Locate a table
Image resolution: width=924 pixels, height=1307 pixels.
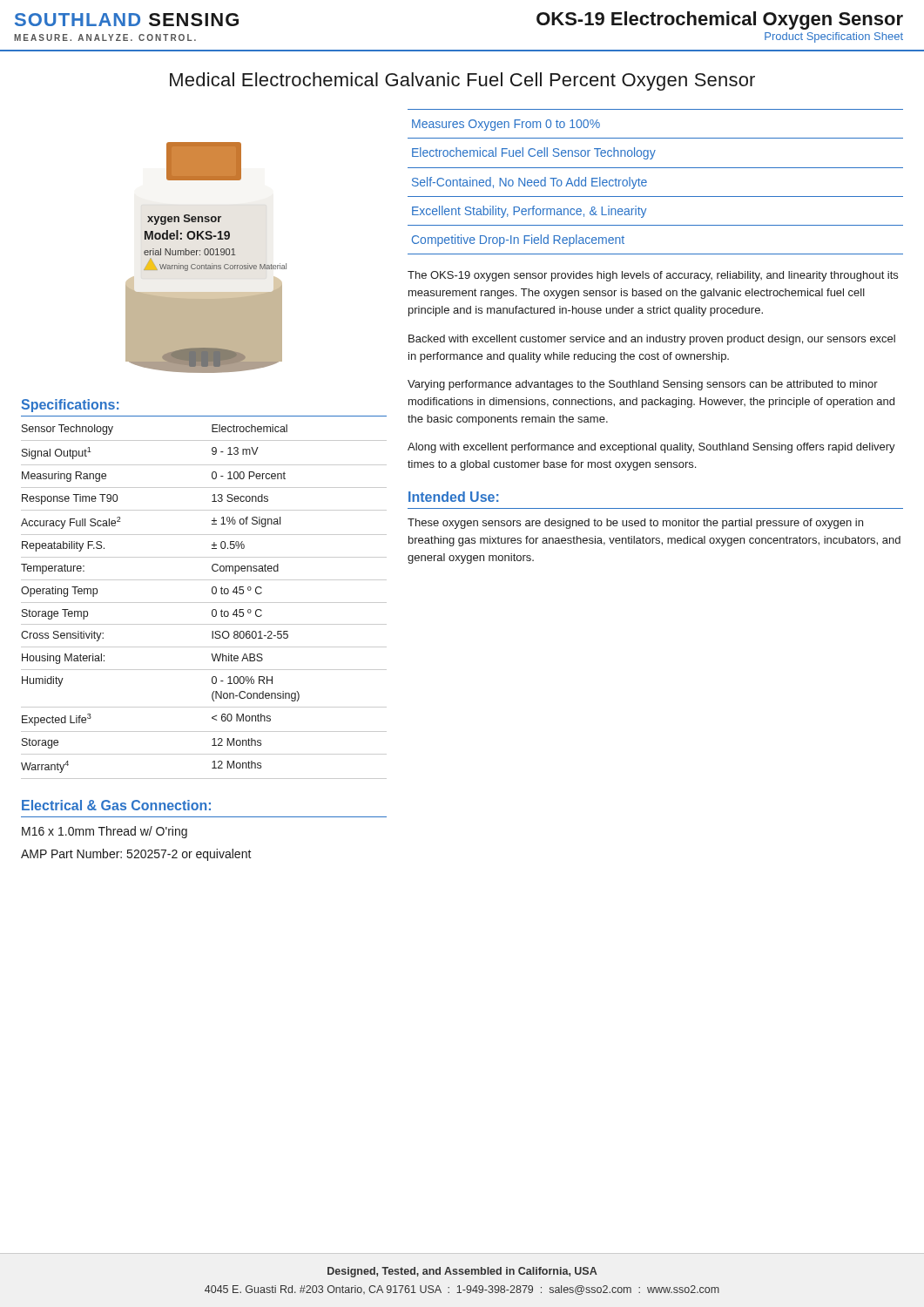[204, 599]
